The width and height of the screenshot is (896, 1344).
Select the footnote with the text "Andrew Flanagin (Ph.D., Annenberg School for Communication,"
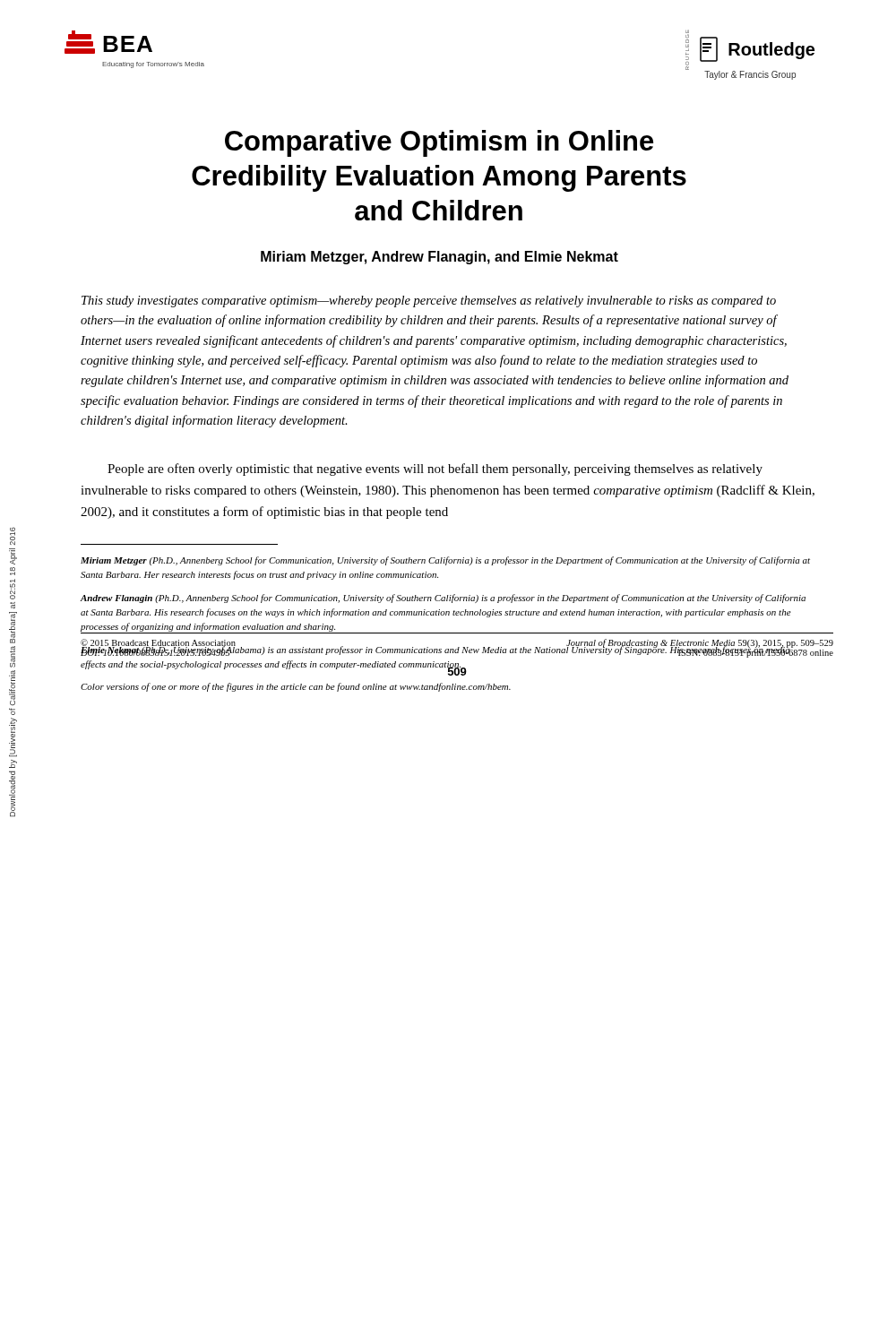click(x=443, y=612)
